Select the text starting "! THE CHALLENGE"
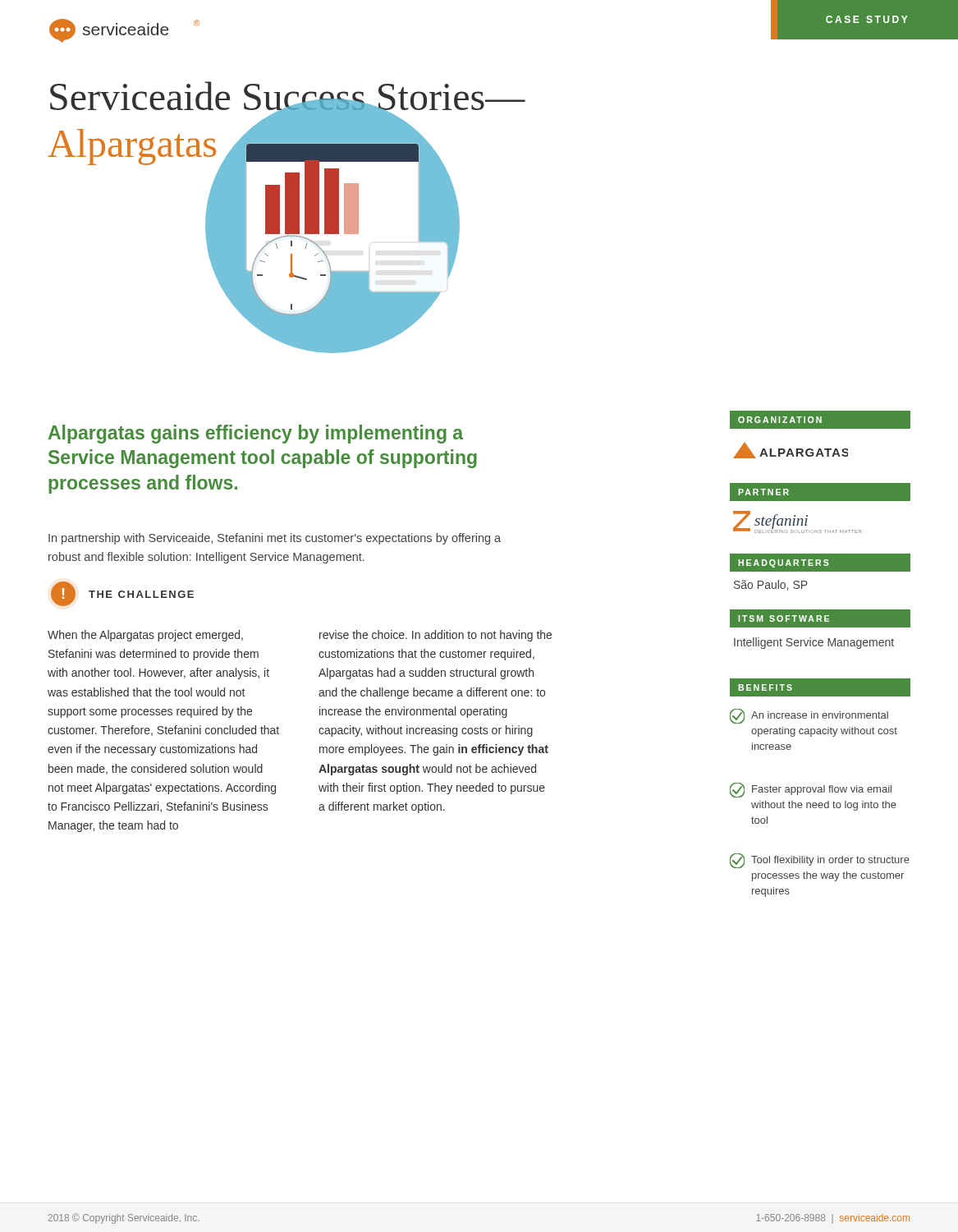 (121, 594)
